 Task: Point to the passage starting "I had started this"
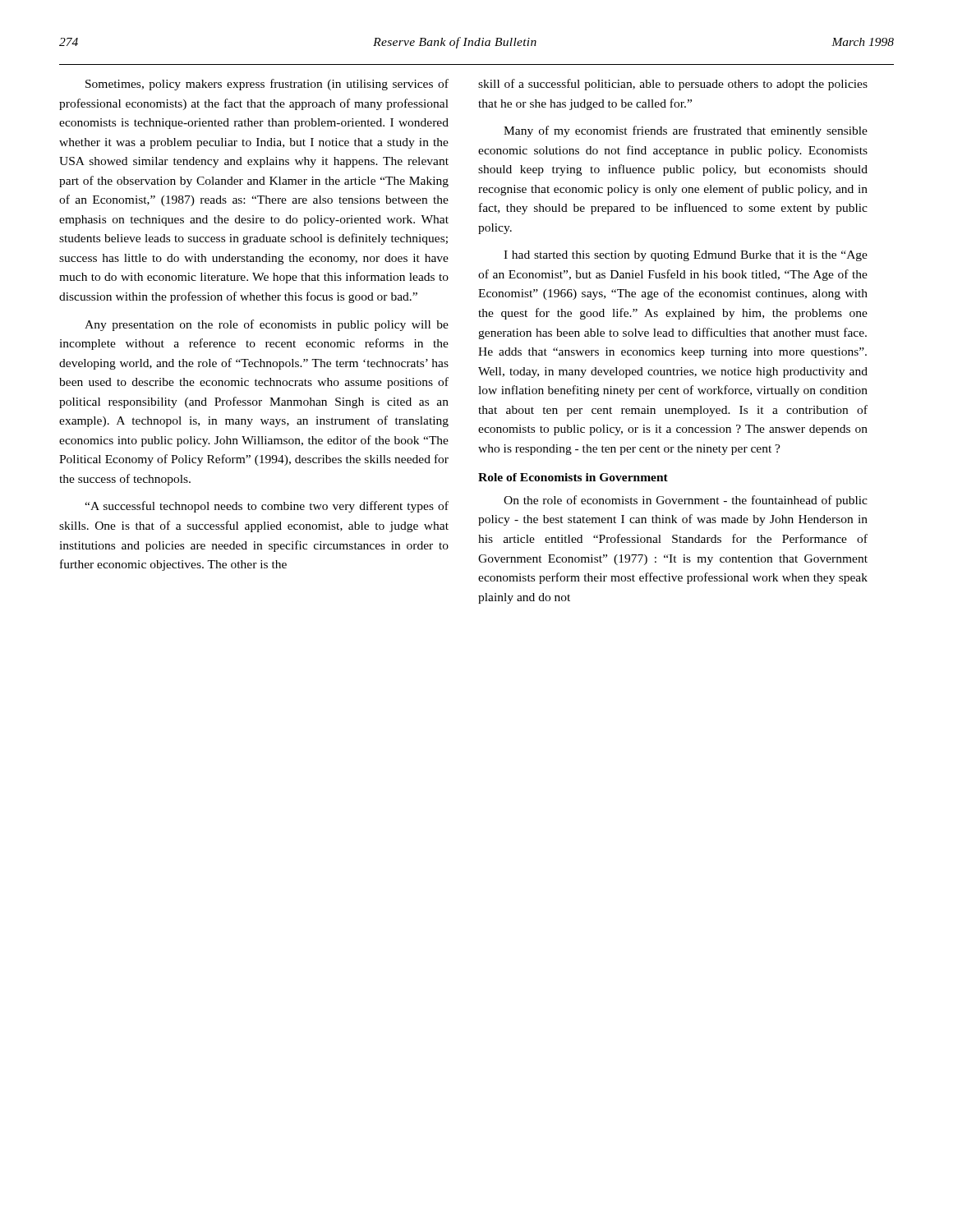pos(673,351)
